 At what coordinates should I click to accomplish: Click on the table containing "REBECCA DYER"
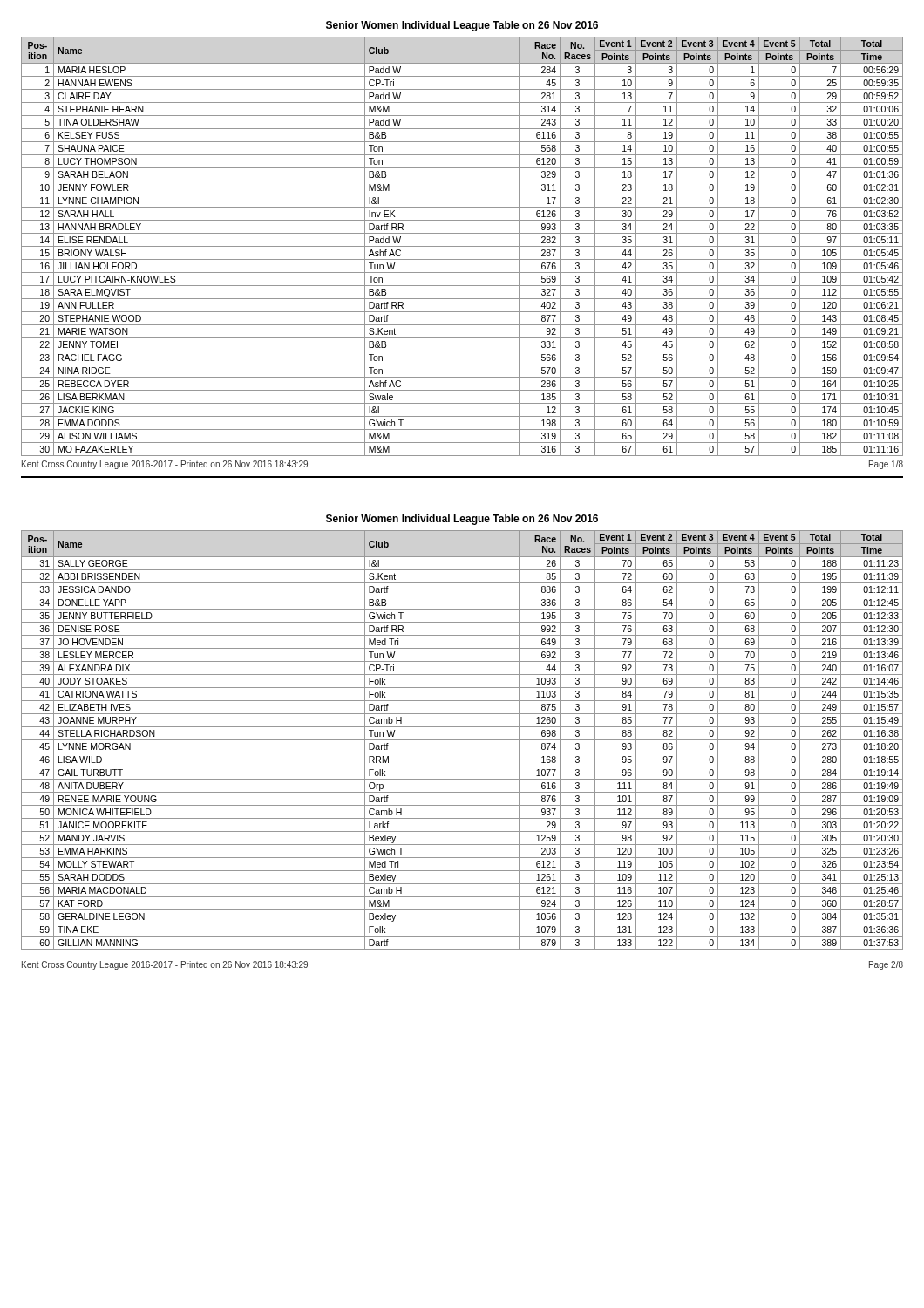click(x=462, y=246)
